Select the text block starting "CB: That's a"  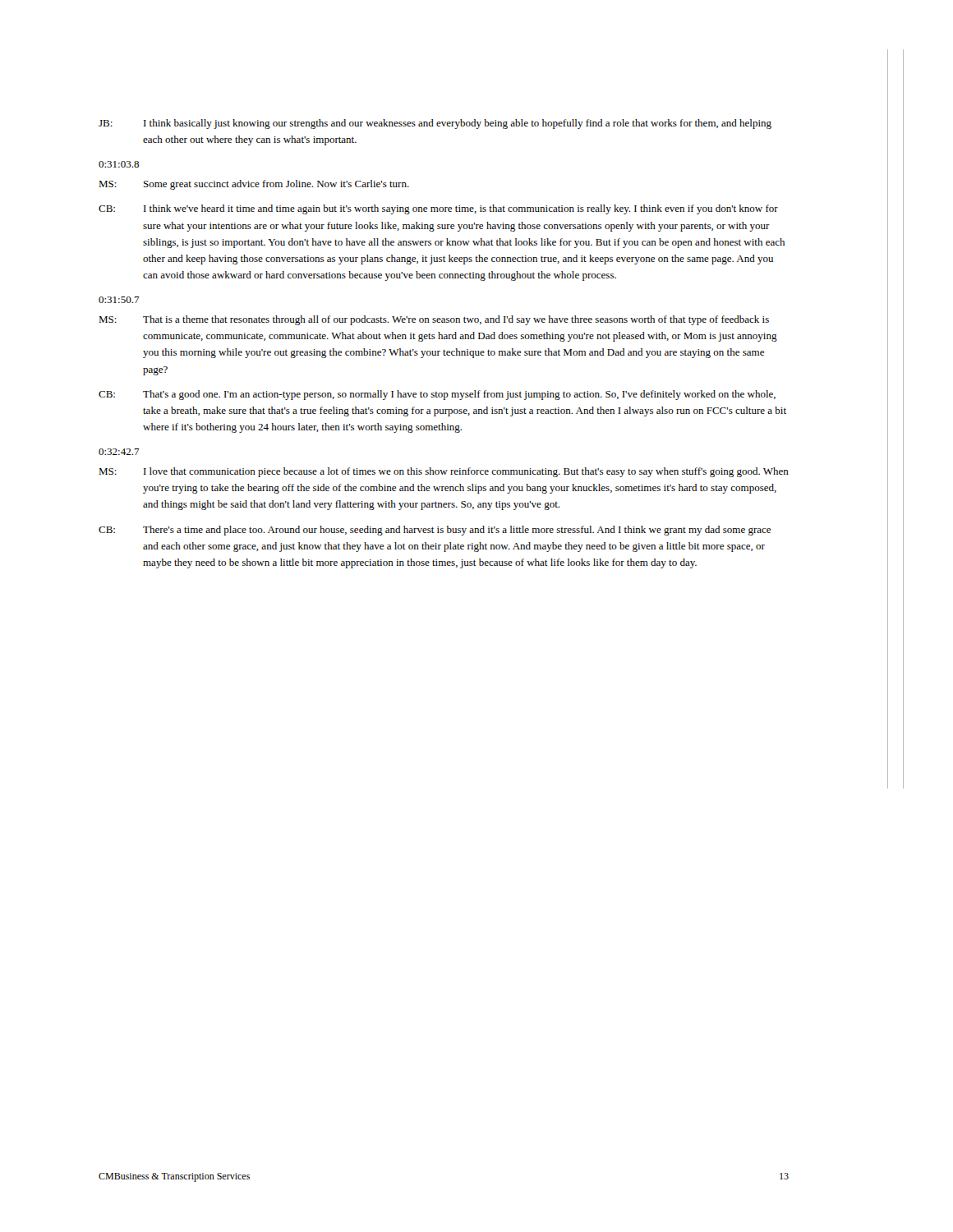(444, 411)
